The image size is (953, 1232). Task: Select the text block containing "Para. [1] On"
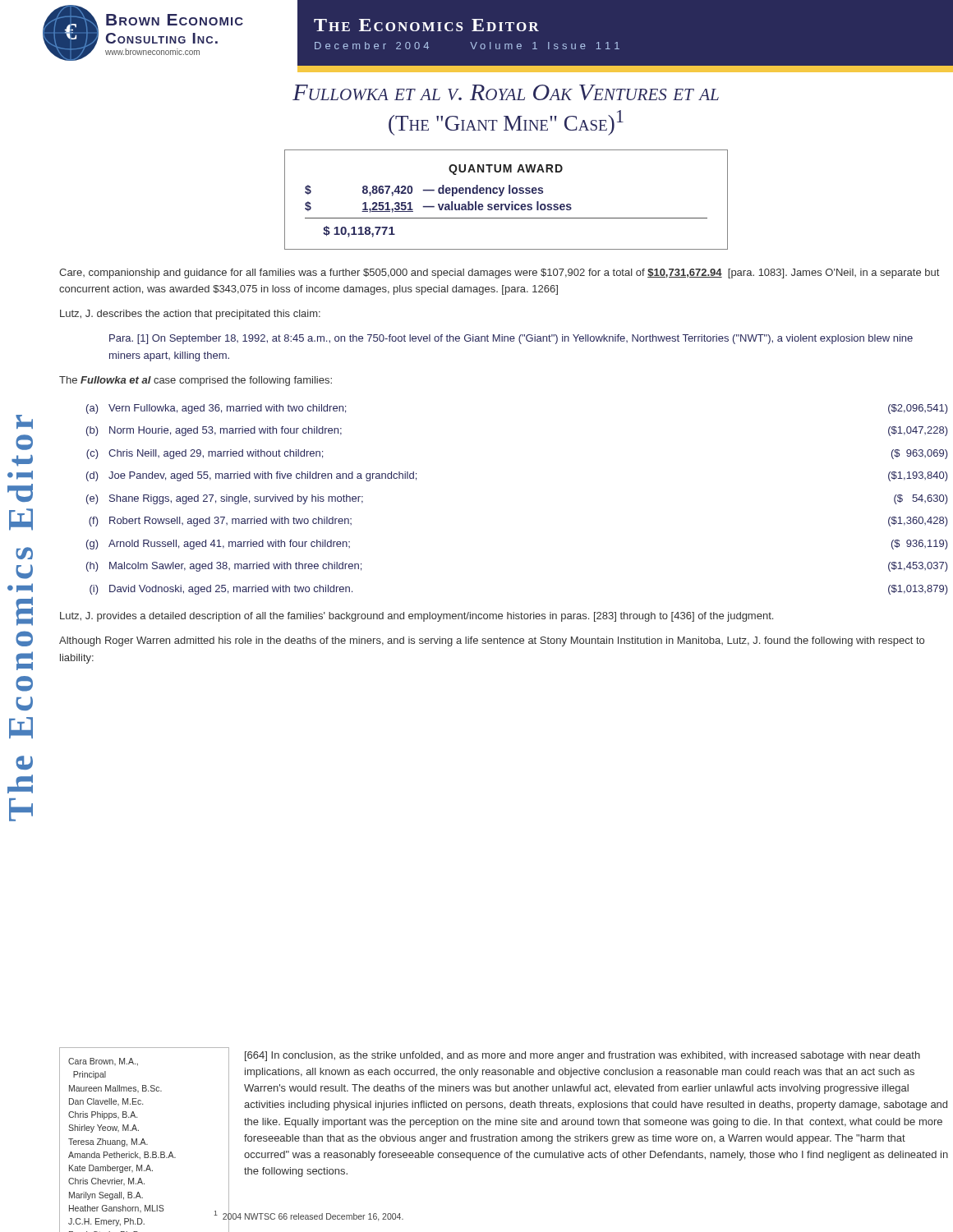pyautogui.click(x=511, y=347)
